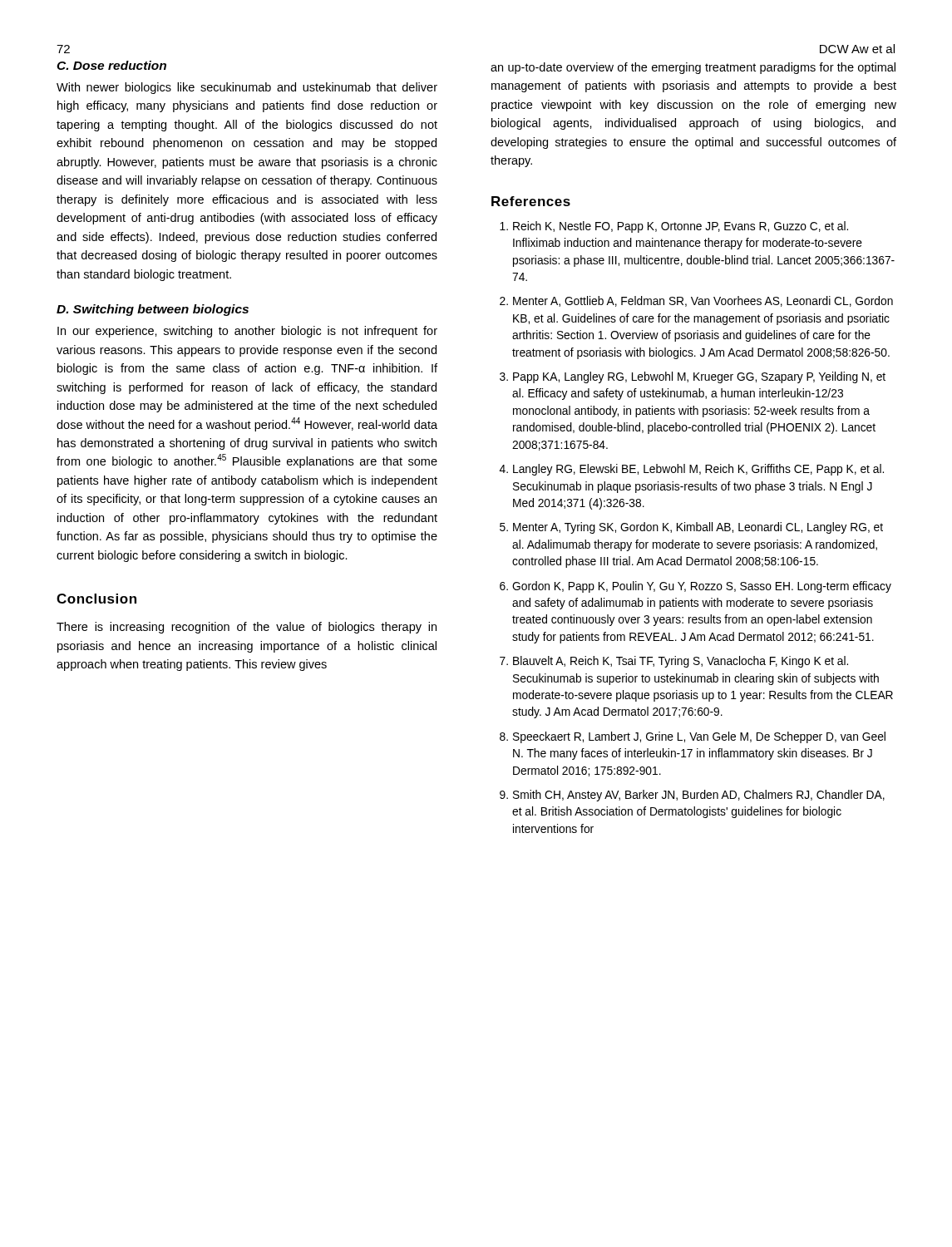Click the passage that begins "9. Smith CH, Anstey AV,"
The width and height of the screenshot is (952, 1247).
click(x=693, y=813)
